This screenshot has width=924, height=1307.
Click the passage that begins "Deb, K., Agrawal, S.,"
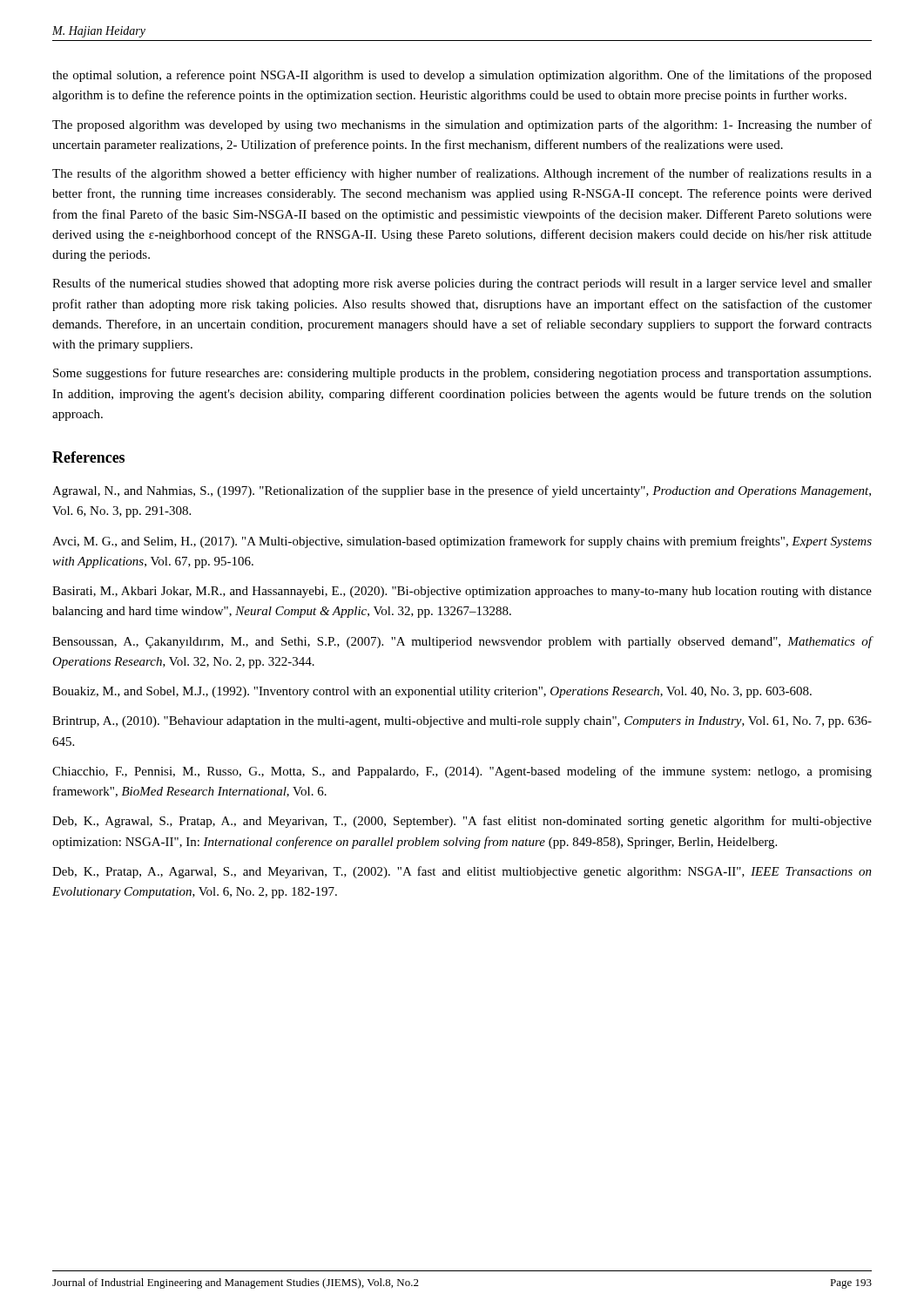click(462, 831)
